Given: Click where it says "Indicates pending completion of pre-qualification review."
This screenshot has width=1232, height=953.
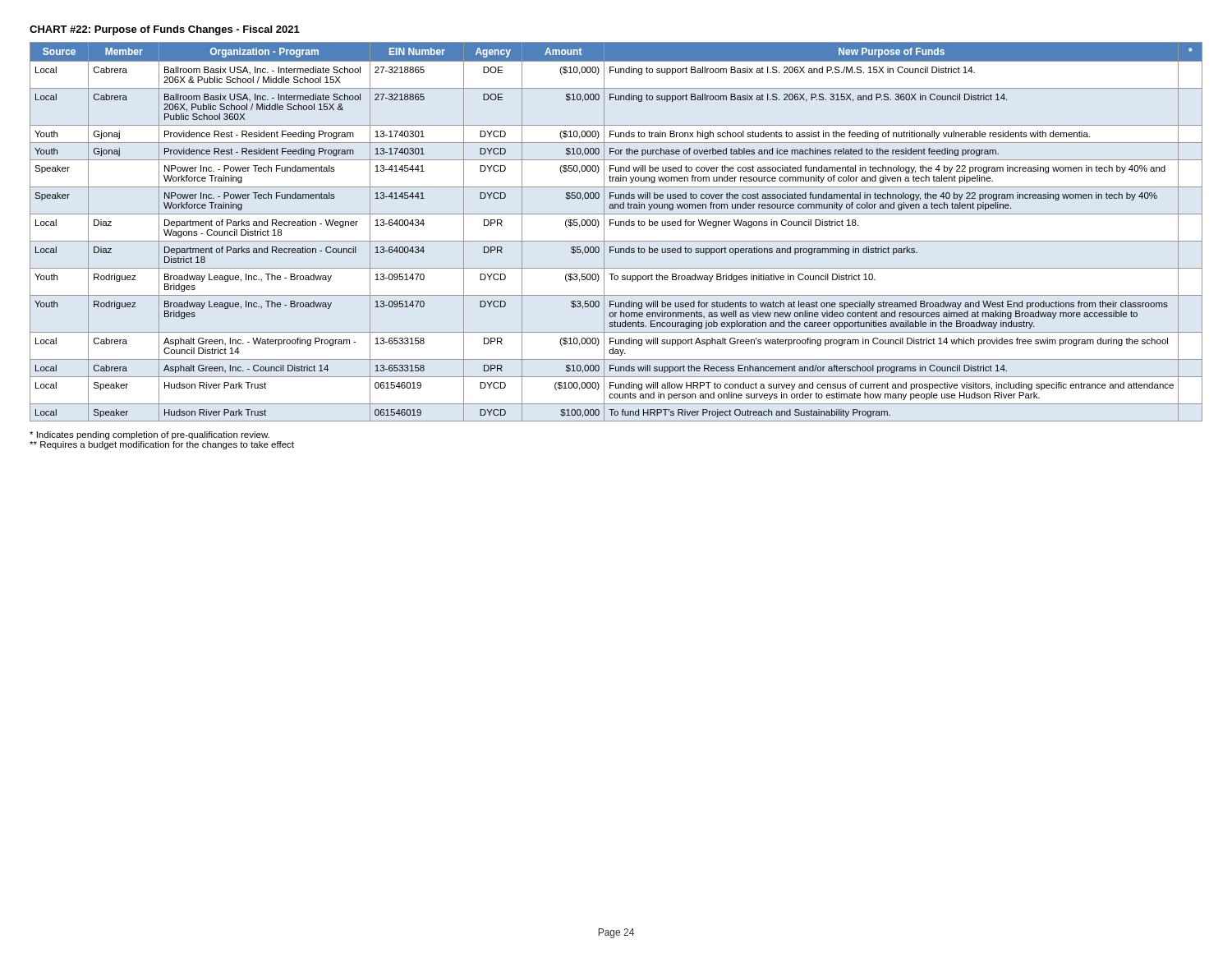Looking at the screenshot, I should pyautogui.click(x=150, y=435).
